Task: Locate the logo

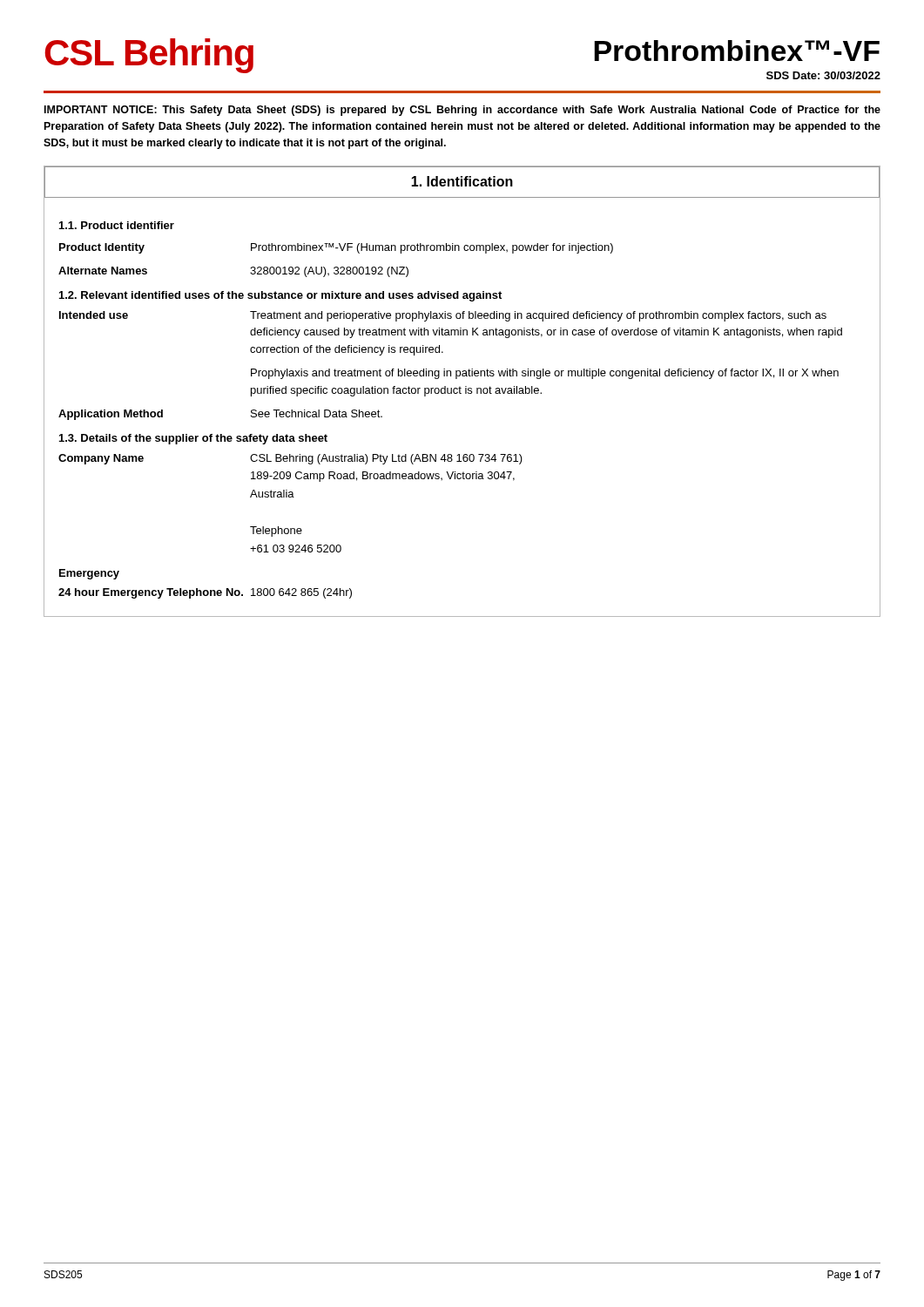Action: point(149,53)
